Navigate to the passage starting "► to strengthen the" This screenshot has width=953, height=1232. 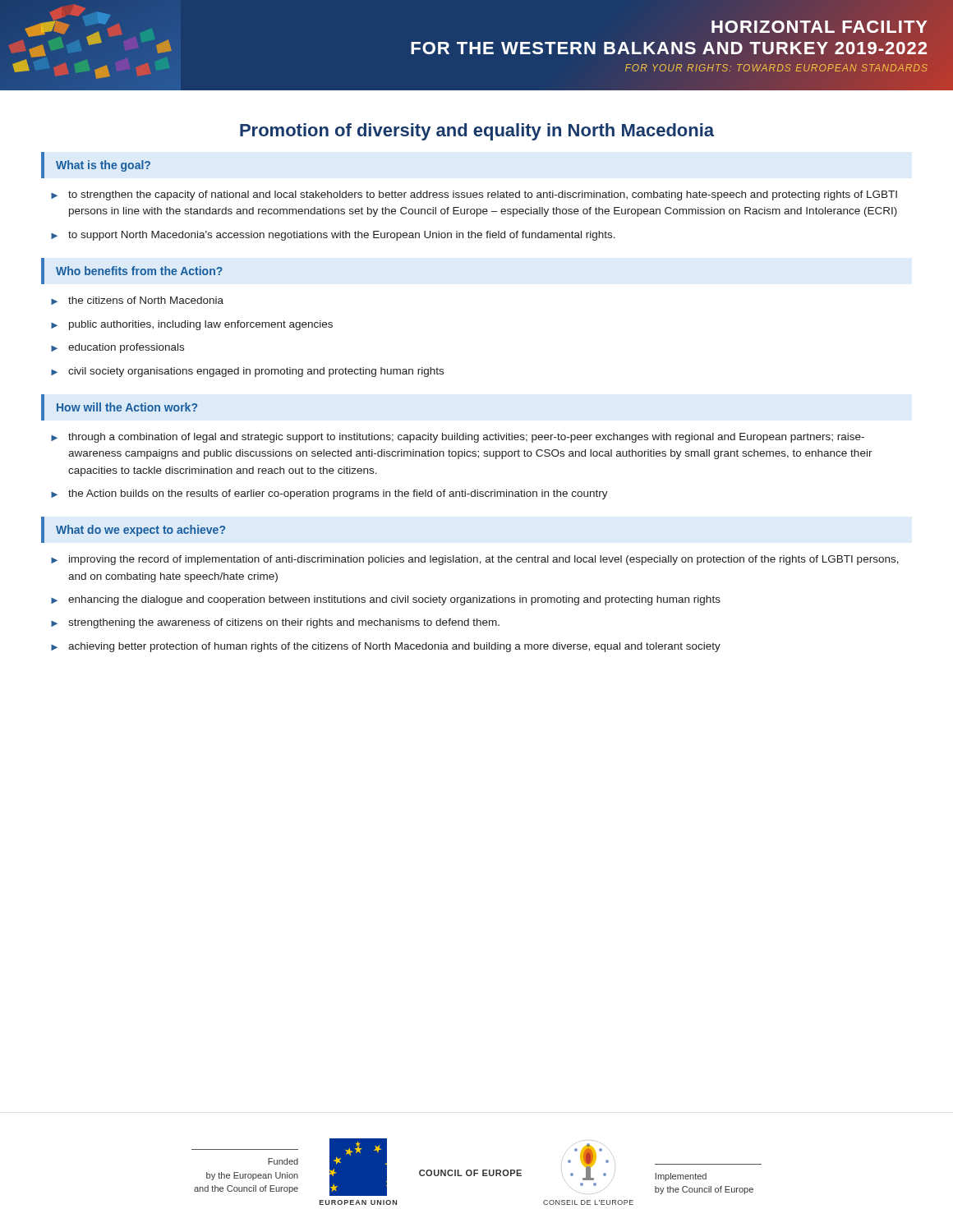pos(481,203)
